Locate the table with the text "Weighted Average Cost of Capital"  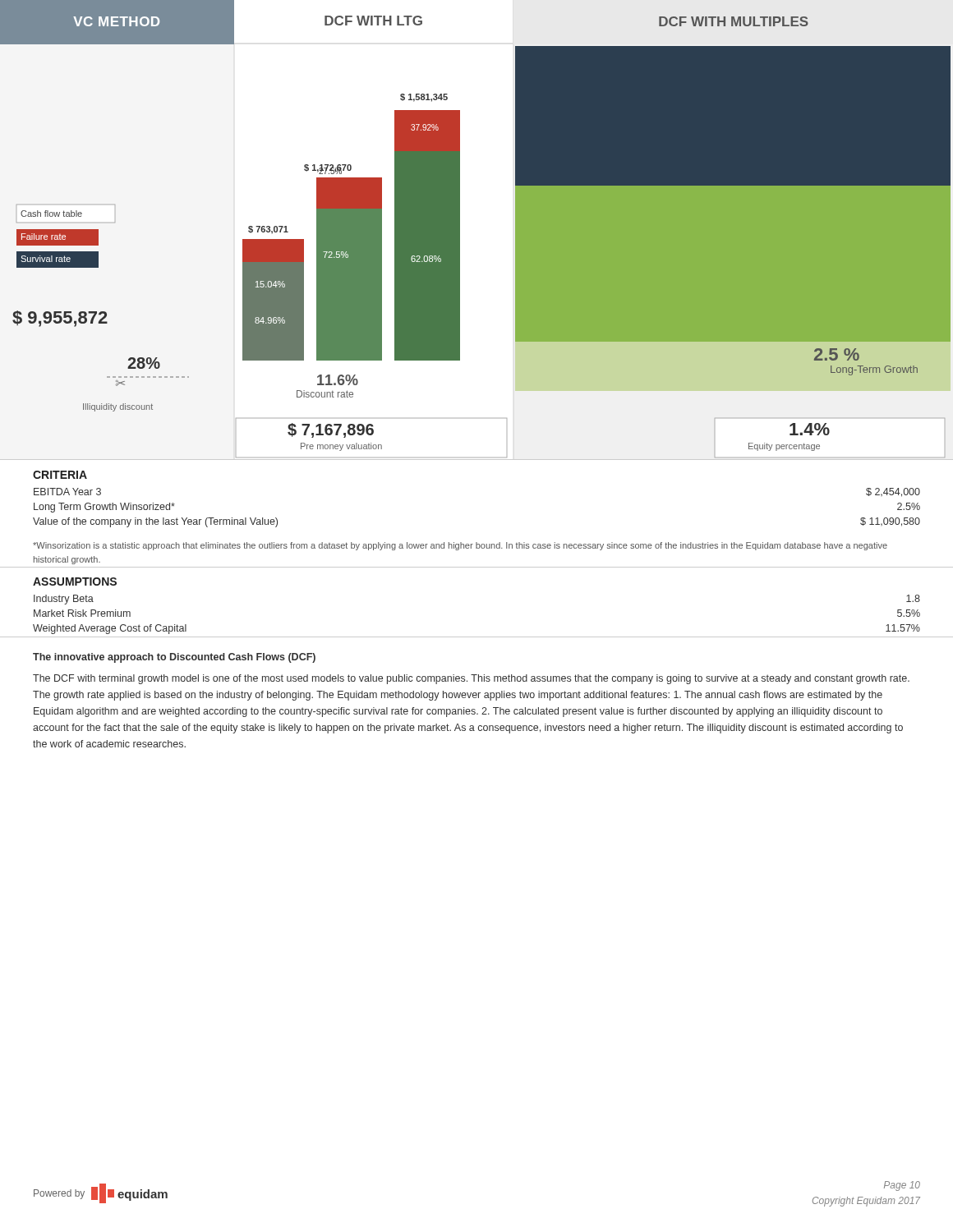tap(476, 614)
